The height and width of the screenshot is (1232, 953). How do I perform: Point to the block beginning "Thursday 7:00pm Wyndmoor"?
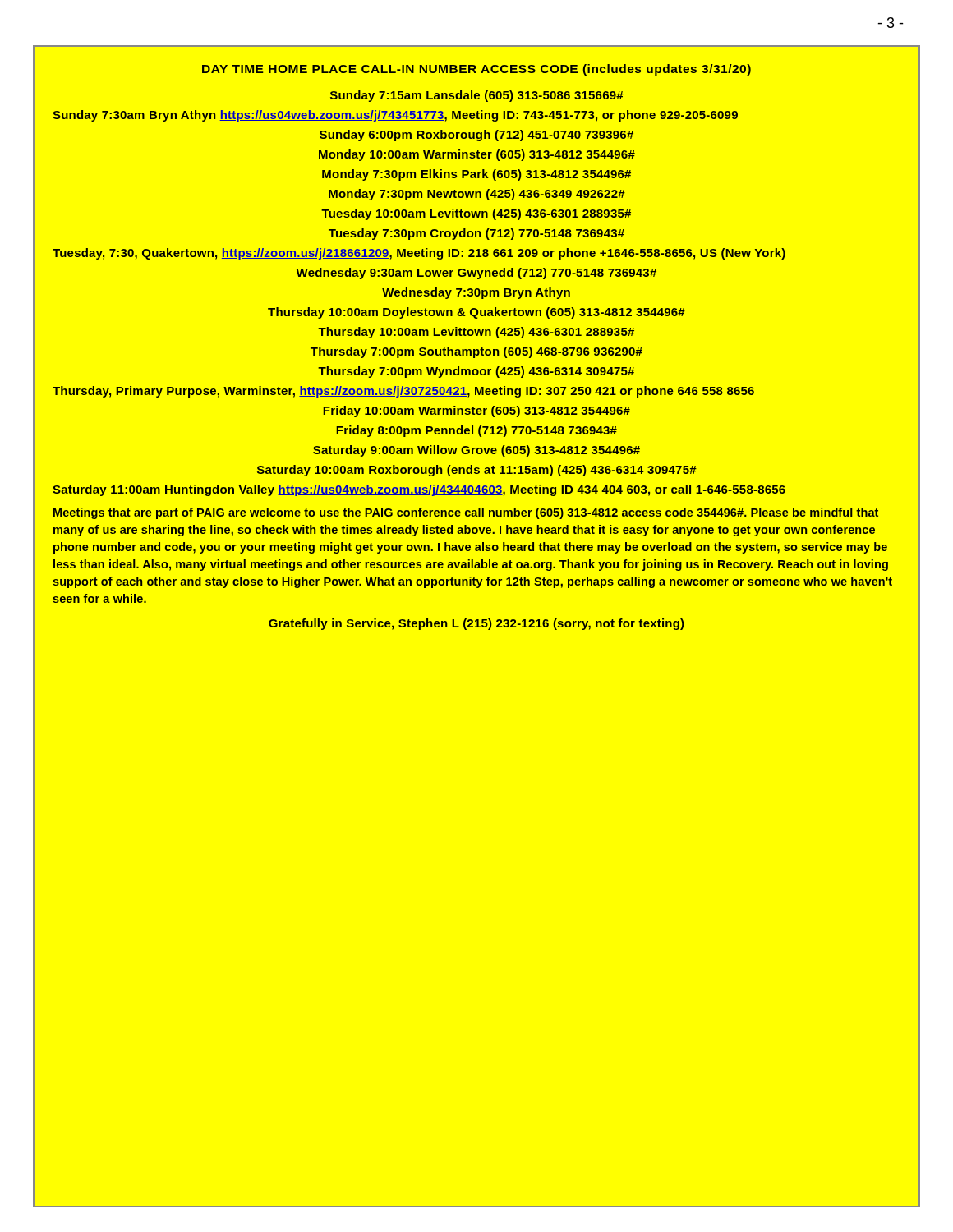pos(476,371)
